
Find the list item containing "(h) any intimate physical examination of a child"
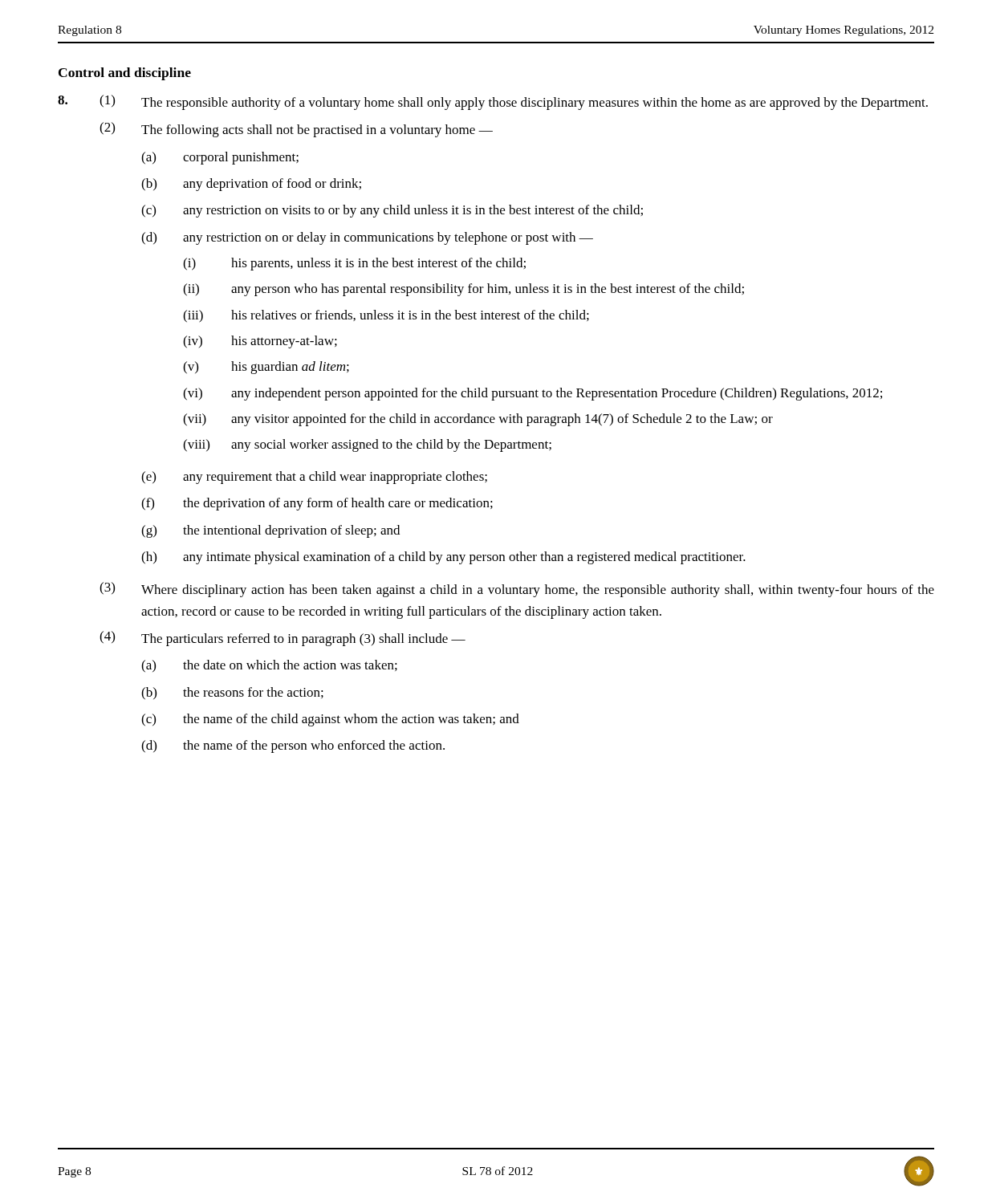(x=538, y=557)
